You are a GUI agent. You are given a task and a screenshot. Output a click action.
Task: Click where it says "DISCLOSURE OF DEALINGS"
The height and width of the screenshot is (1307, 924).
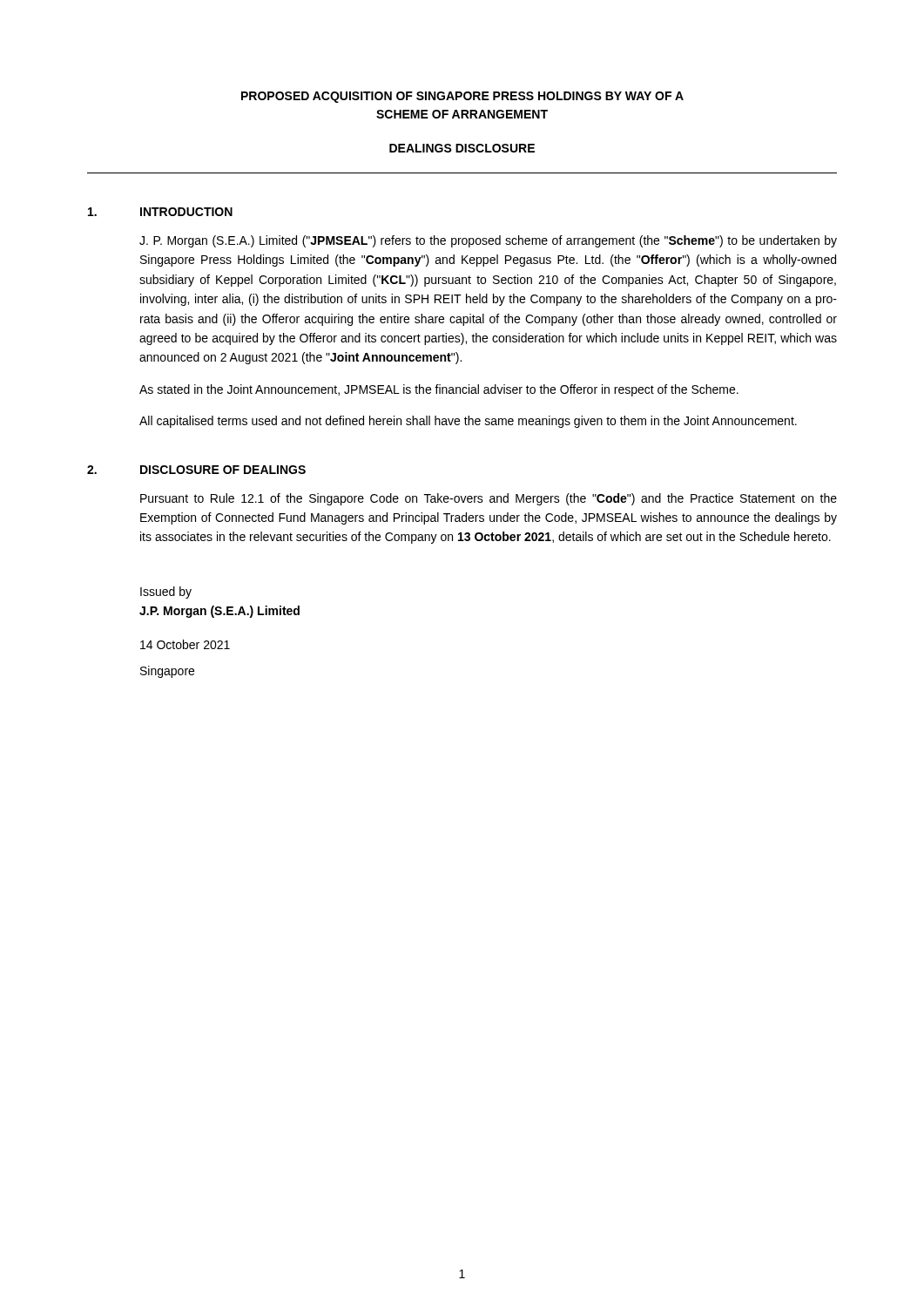(223, 469)
